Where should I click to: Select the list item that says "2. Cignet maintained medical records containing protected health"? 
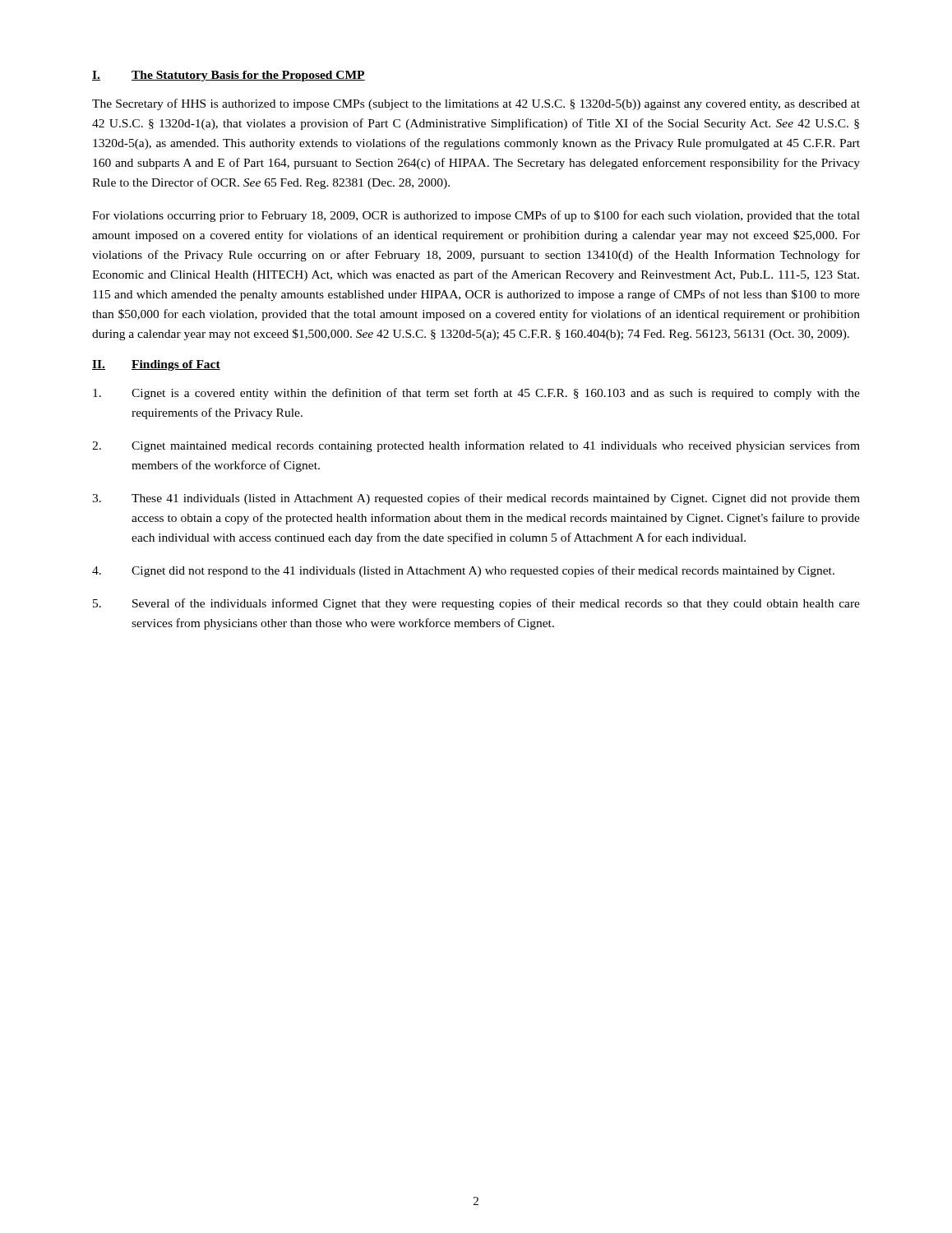(476, 456)
